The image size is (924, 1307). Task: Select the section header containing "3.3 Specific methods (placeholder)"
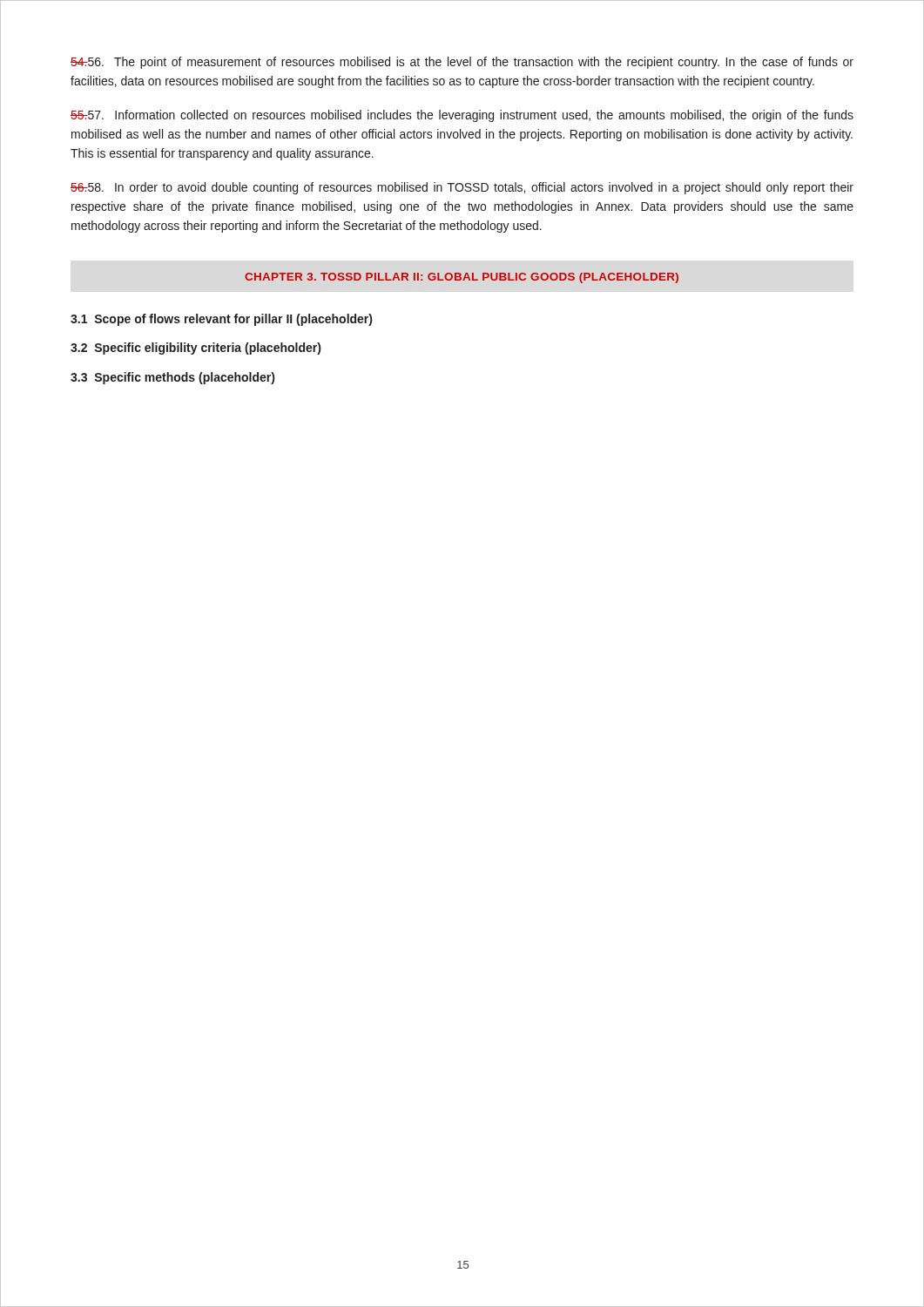click(173, 377)
